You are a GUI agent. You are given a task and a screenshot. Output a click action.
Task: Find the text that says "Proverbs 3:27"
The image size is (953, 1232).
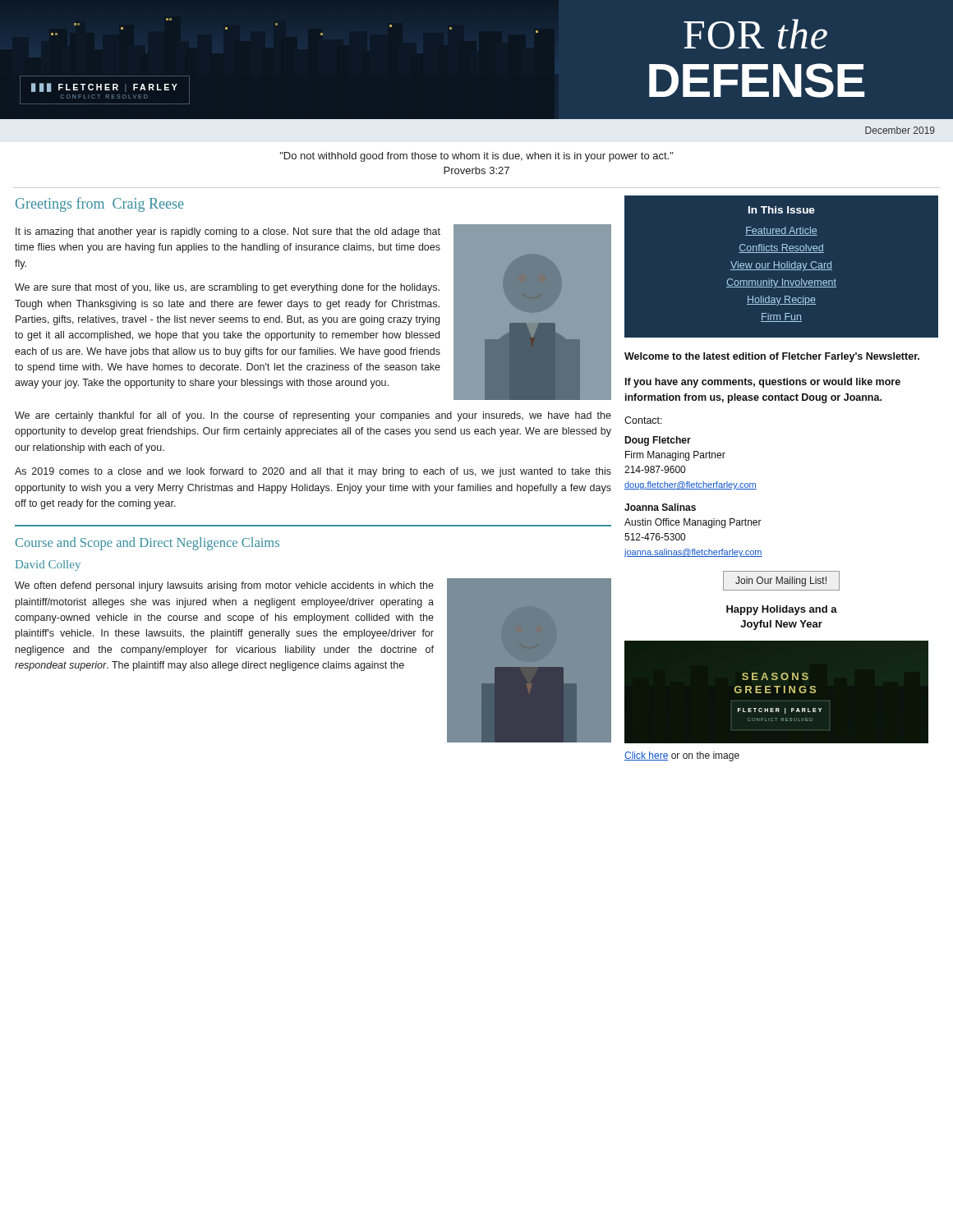pyautogui.click(x=476, y=170)
